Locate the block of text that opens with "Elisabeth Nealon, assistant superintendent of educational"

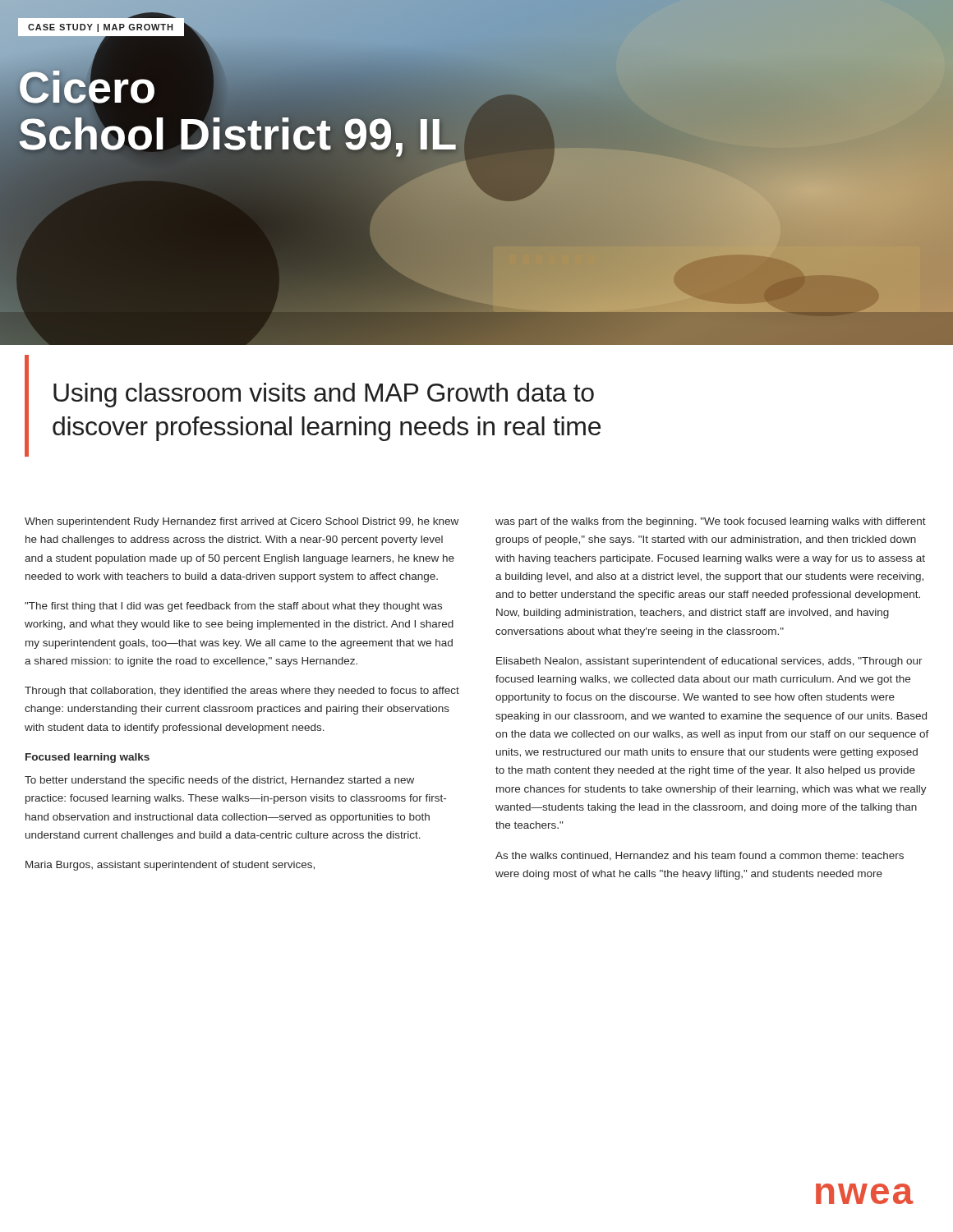(712, 743)
